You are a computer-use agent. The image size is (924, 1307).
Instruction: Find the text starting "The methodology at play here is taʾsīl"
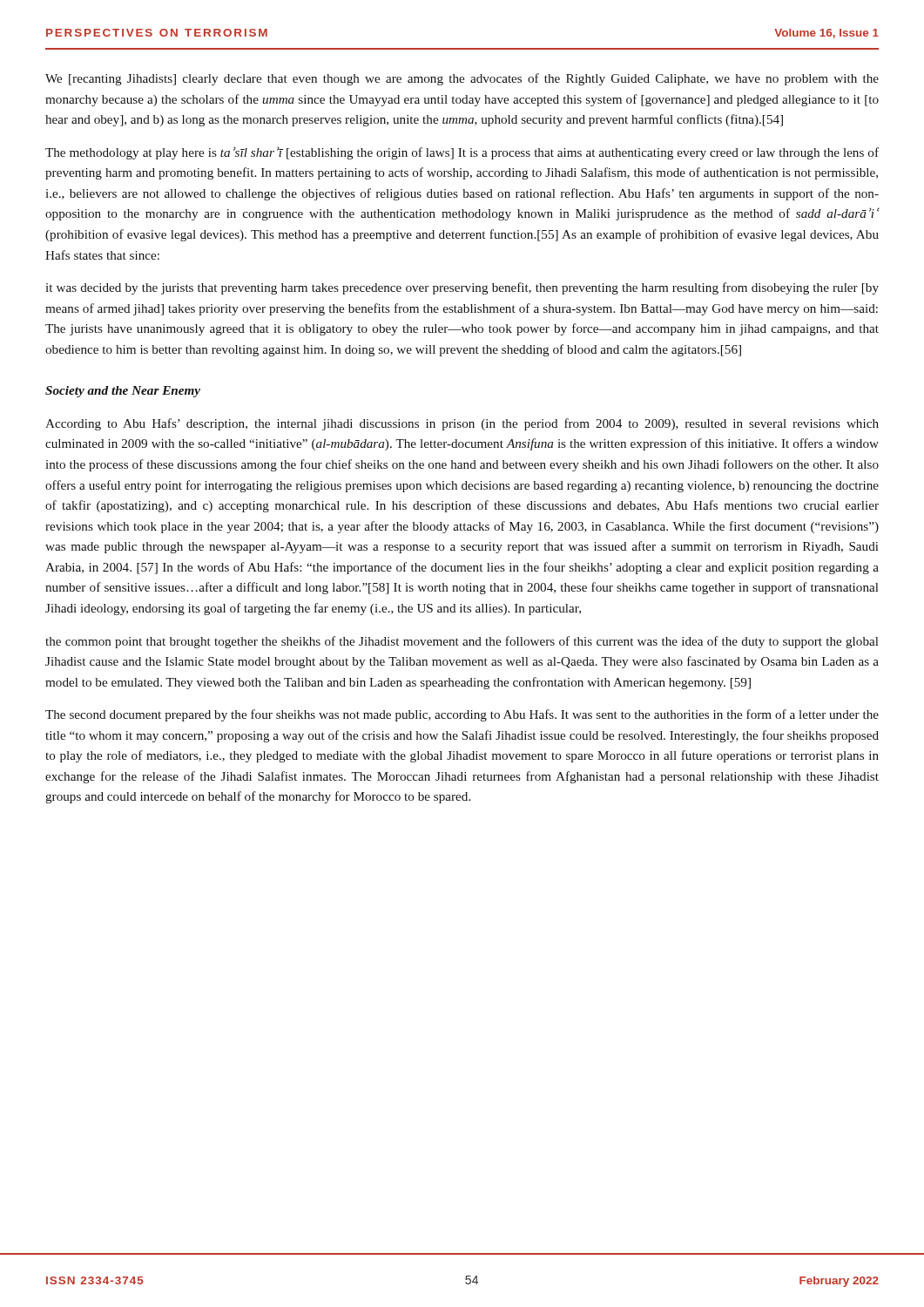(x=462, y=203)
